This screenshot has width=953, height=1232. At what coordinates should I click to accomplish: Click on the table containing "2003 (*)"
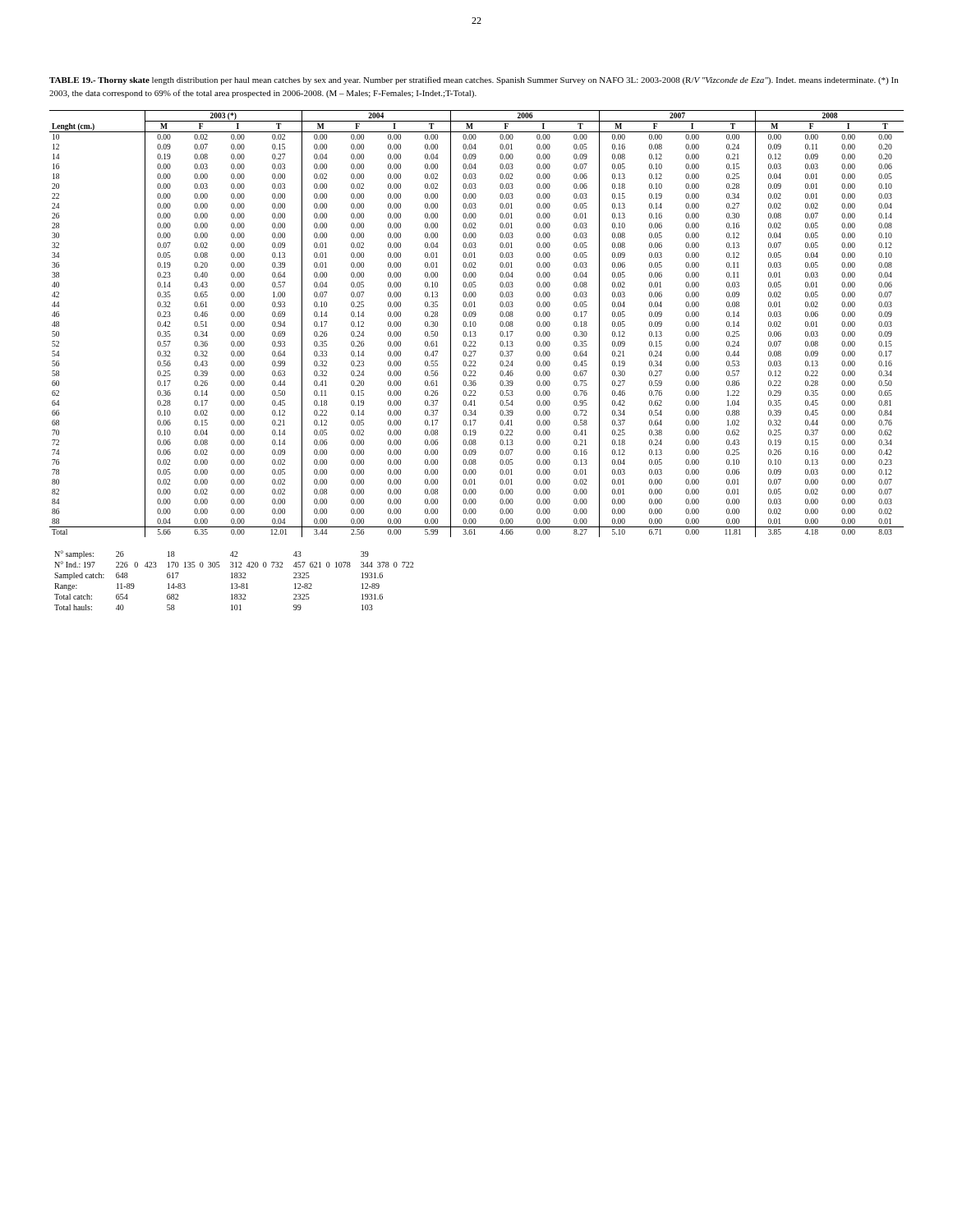tap(476, 323)
